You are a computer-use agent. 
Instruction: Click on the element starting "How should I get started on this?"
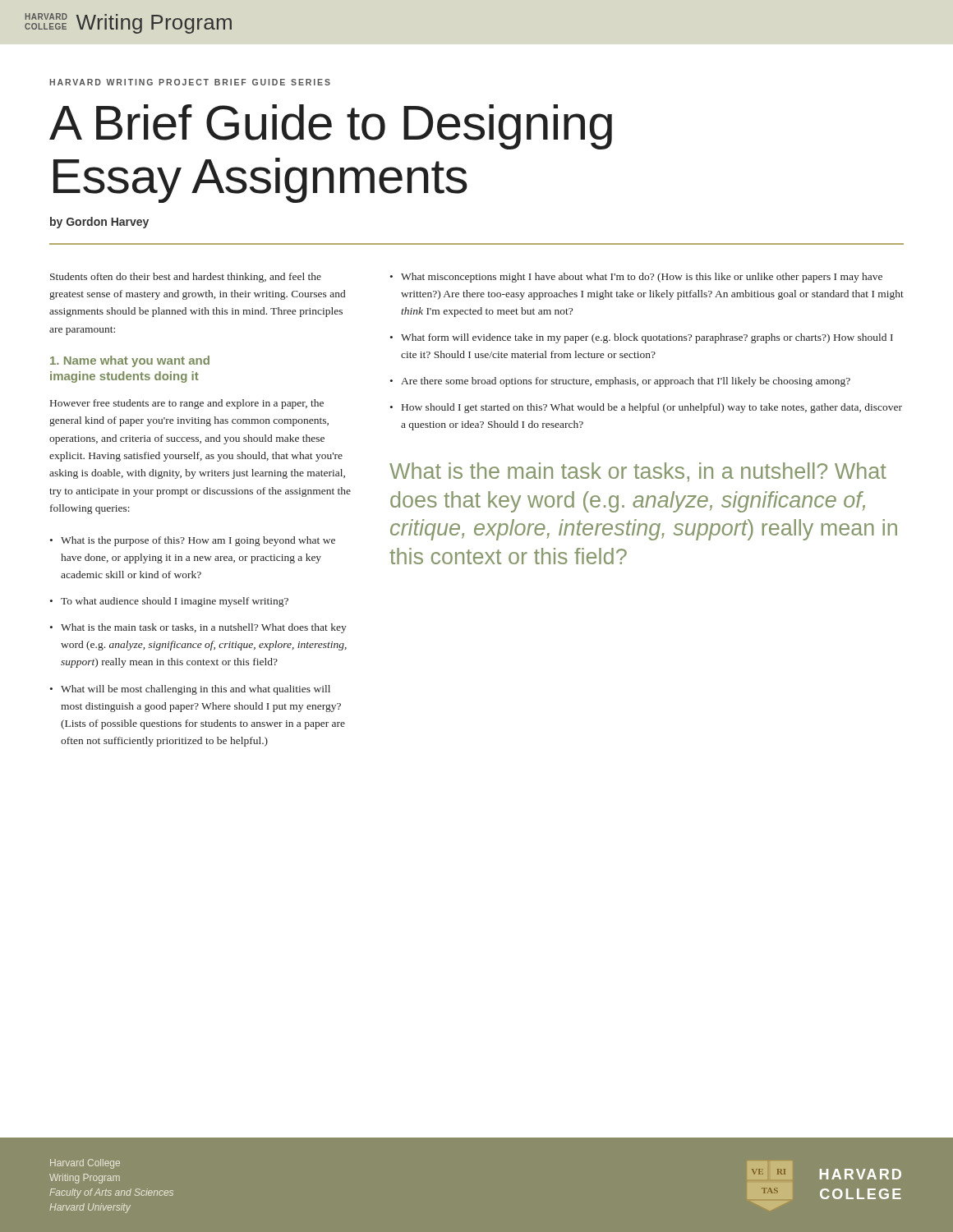point(652,415)
